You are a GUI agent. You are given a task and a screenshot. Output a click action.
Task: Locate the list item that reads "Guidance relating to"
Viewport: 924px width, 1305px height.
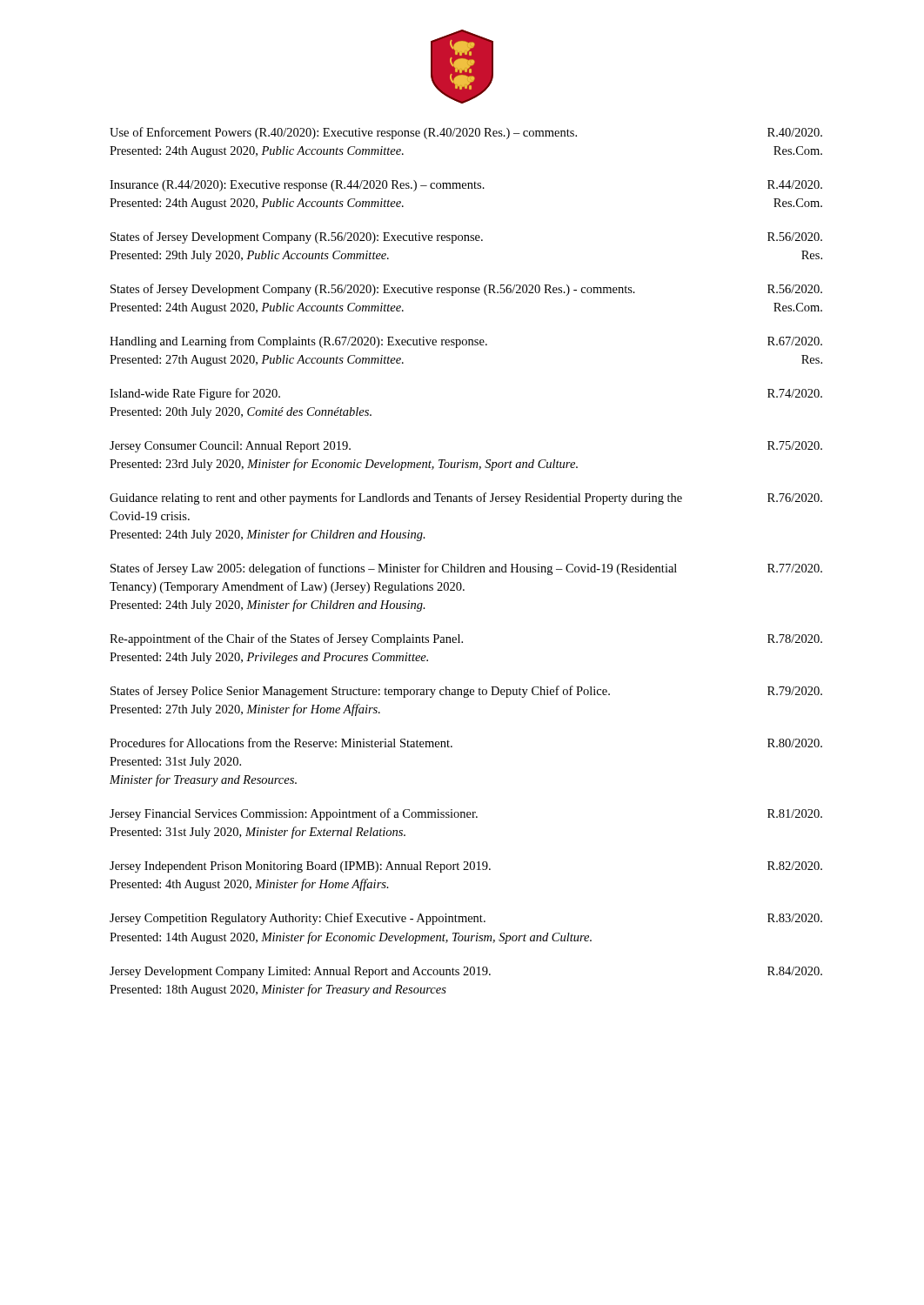click(466, 499)
